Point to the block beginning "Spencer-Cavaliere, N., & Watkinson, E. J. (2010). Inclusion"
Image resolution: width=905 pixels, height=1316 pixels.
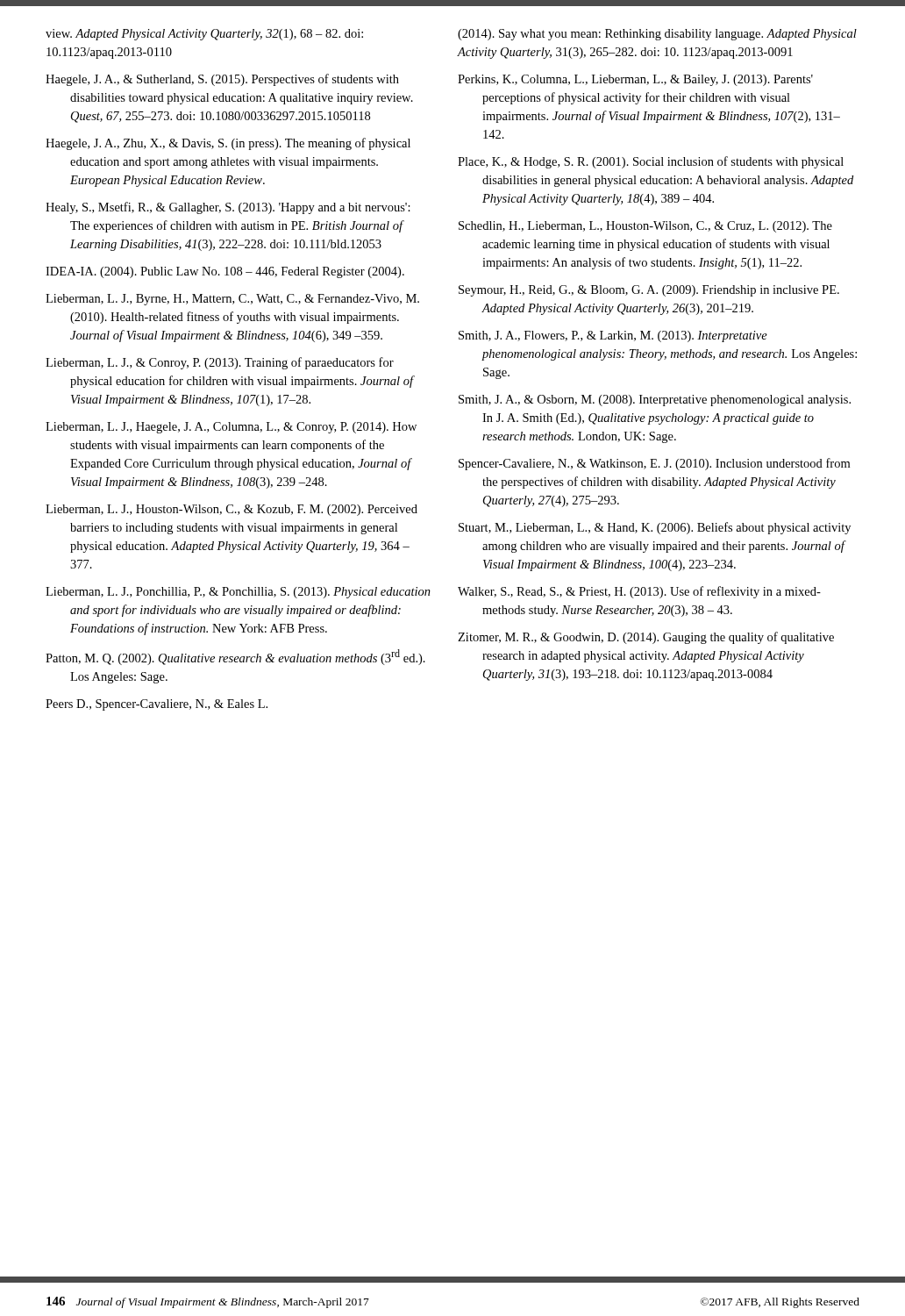pyautogui.click(x=654, y=482)
